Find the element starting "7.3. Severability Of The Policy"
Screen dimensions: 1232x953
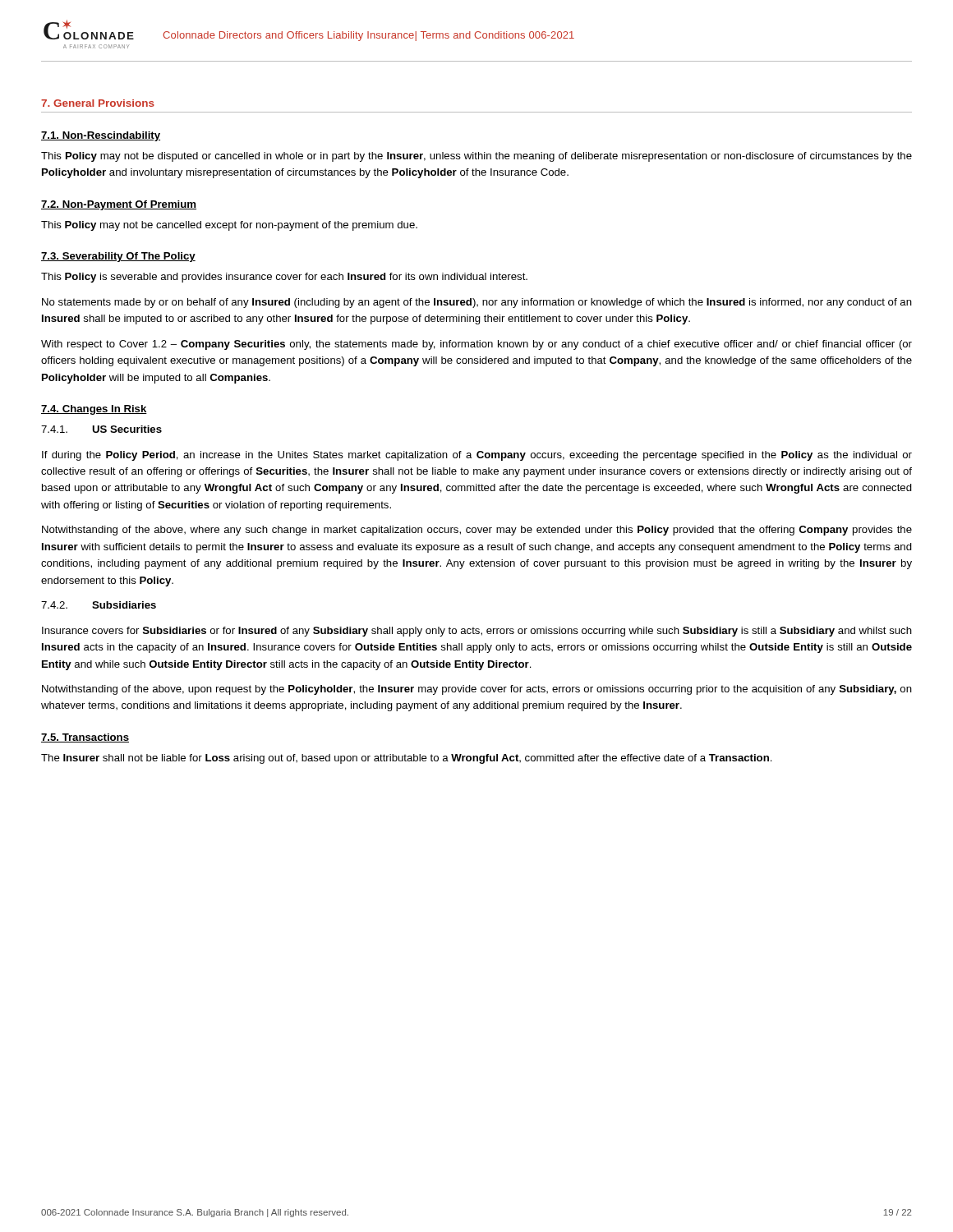(x=118, y=257)
